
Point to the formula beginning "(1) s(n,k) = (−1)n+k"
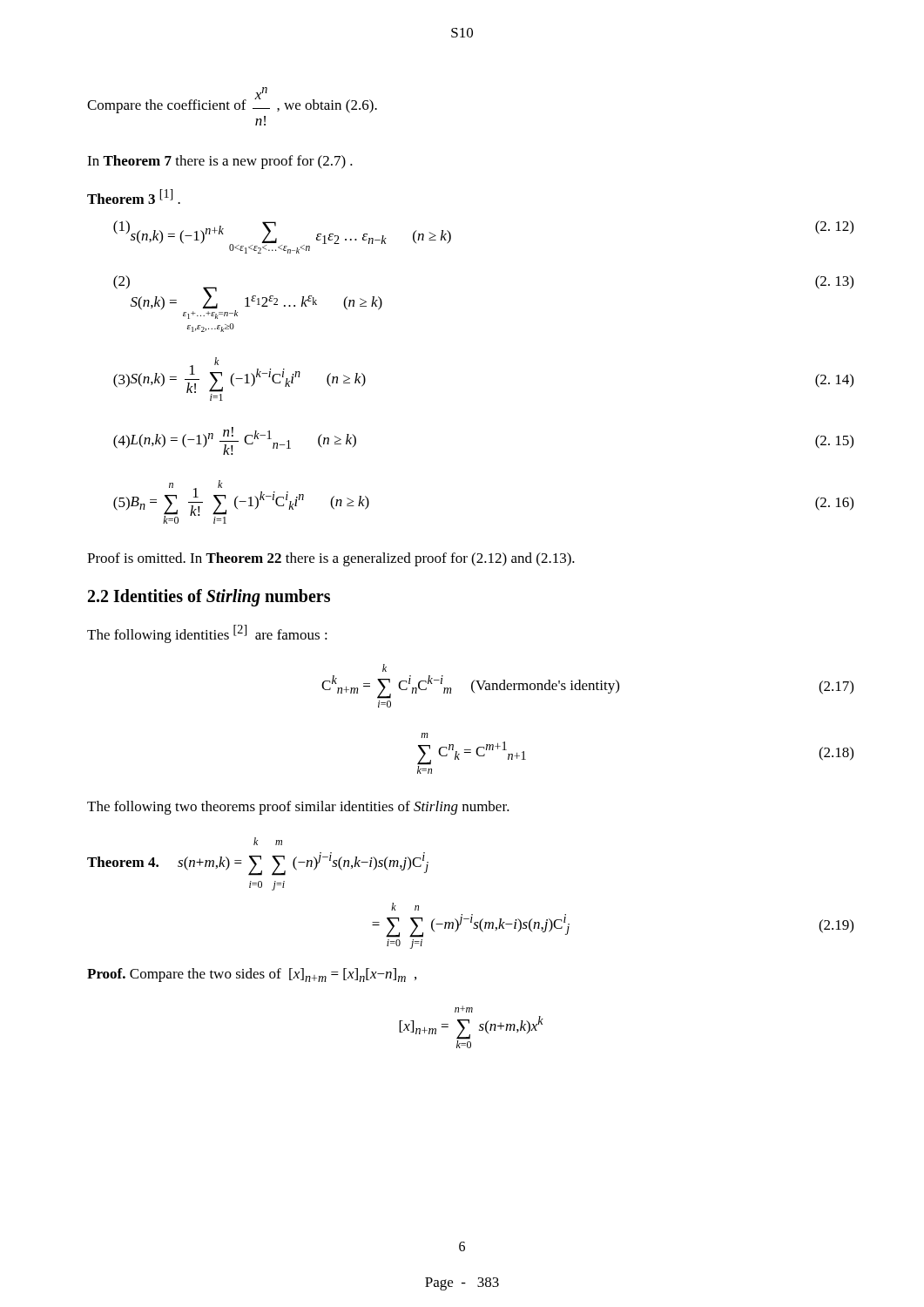[268, 236]
